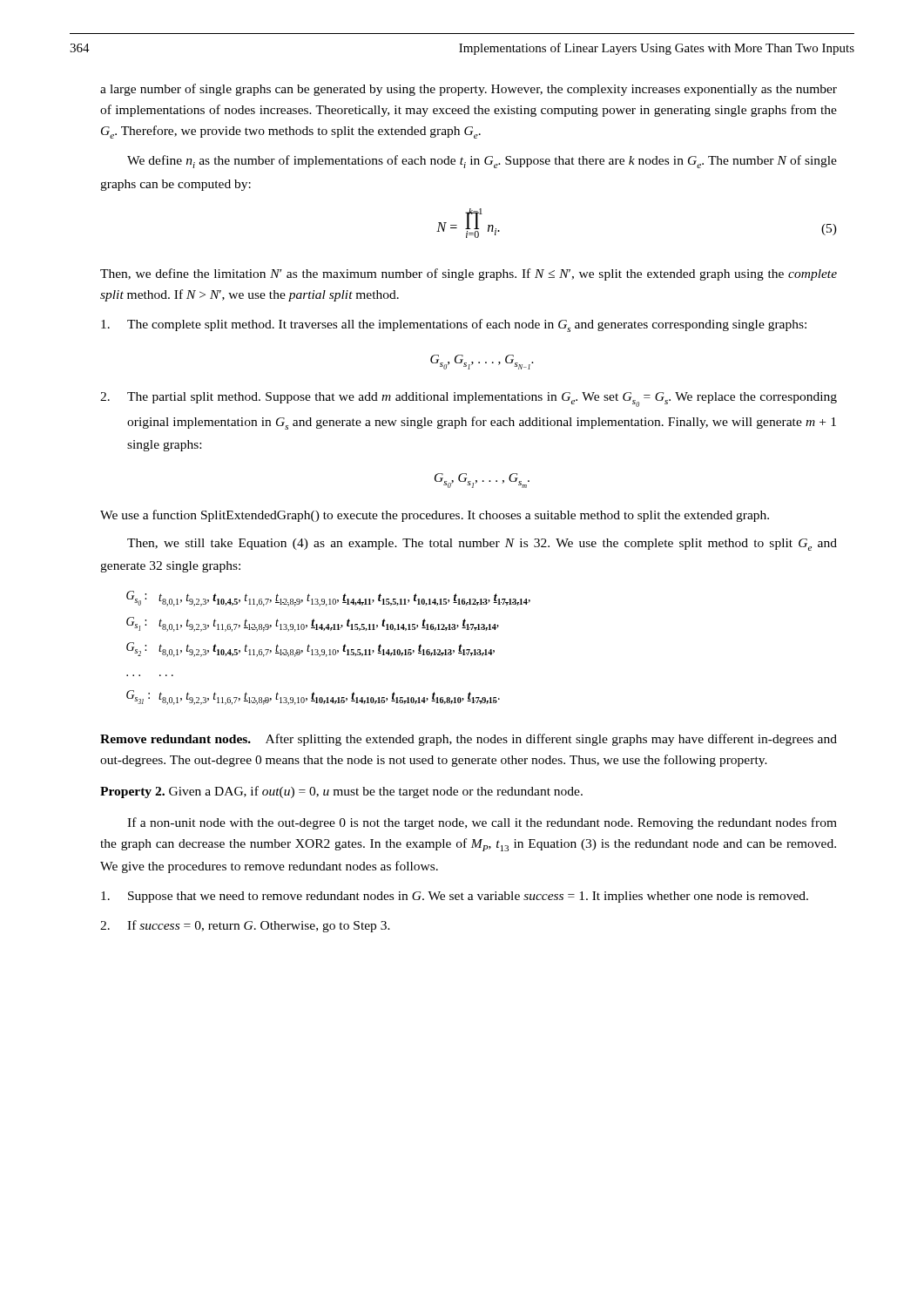Locate the element starting "2. The partial split method. Suppose that we"
This screenshot has height=1307, width=924.
pos(469,400)
